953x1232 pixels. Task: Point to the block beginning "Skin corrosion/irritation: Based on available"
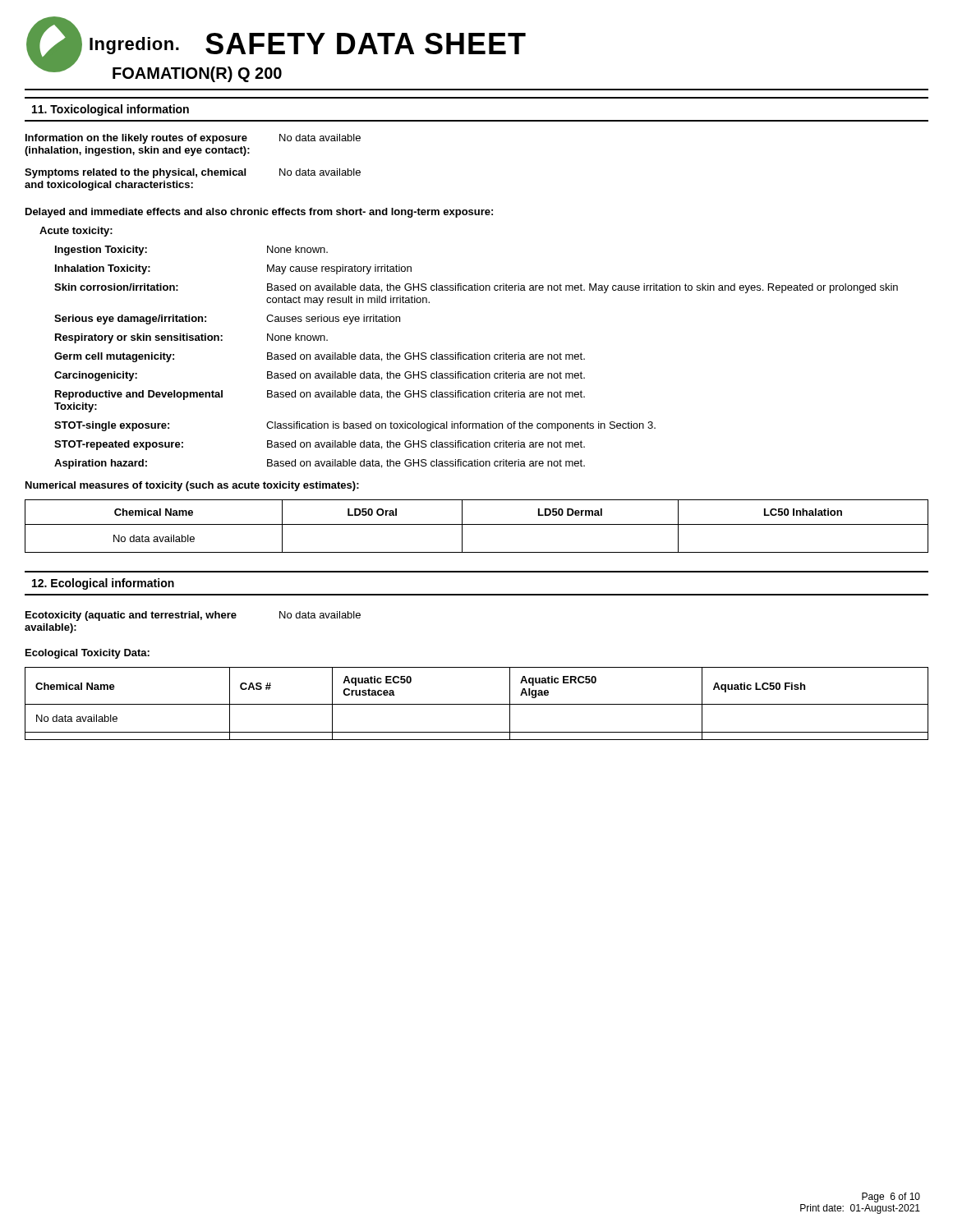(491, 293)
